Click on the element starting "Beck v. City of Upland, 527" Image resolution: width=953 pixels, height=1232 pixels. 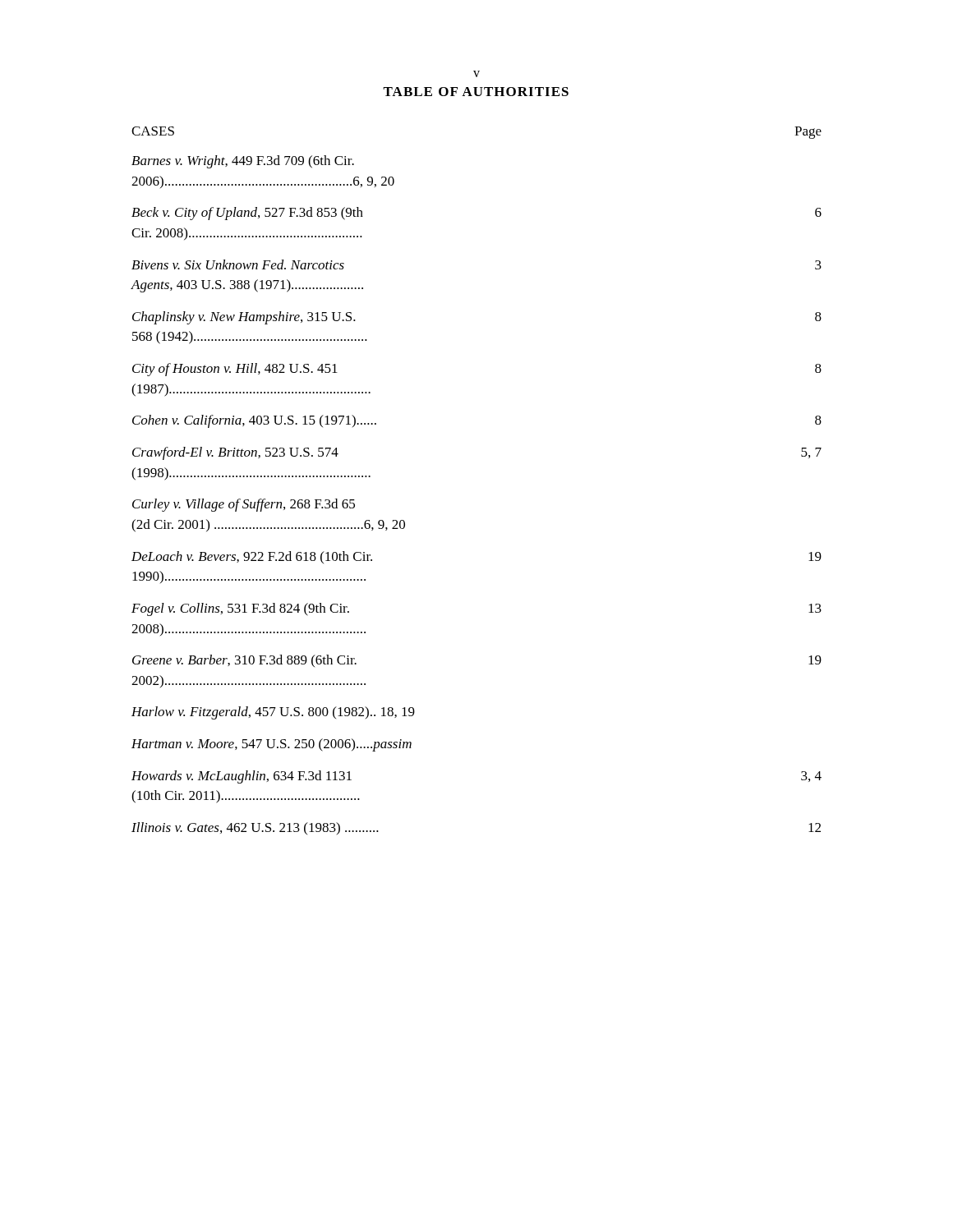tap(241, 213)
